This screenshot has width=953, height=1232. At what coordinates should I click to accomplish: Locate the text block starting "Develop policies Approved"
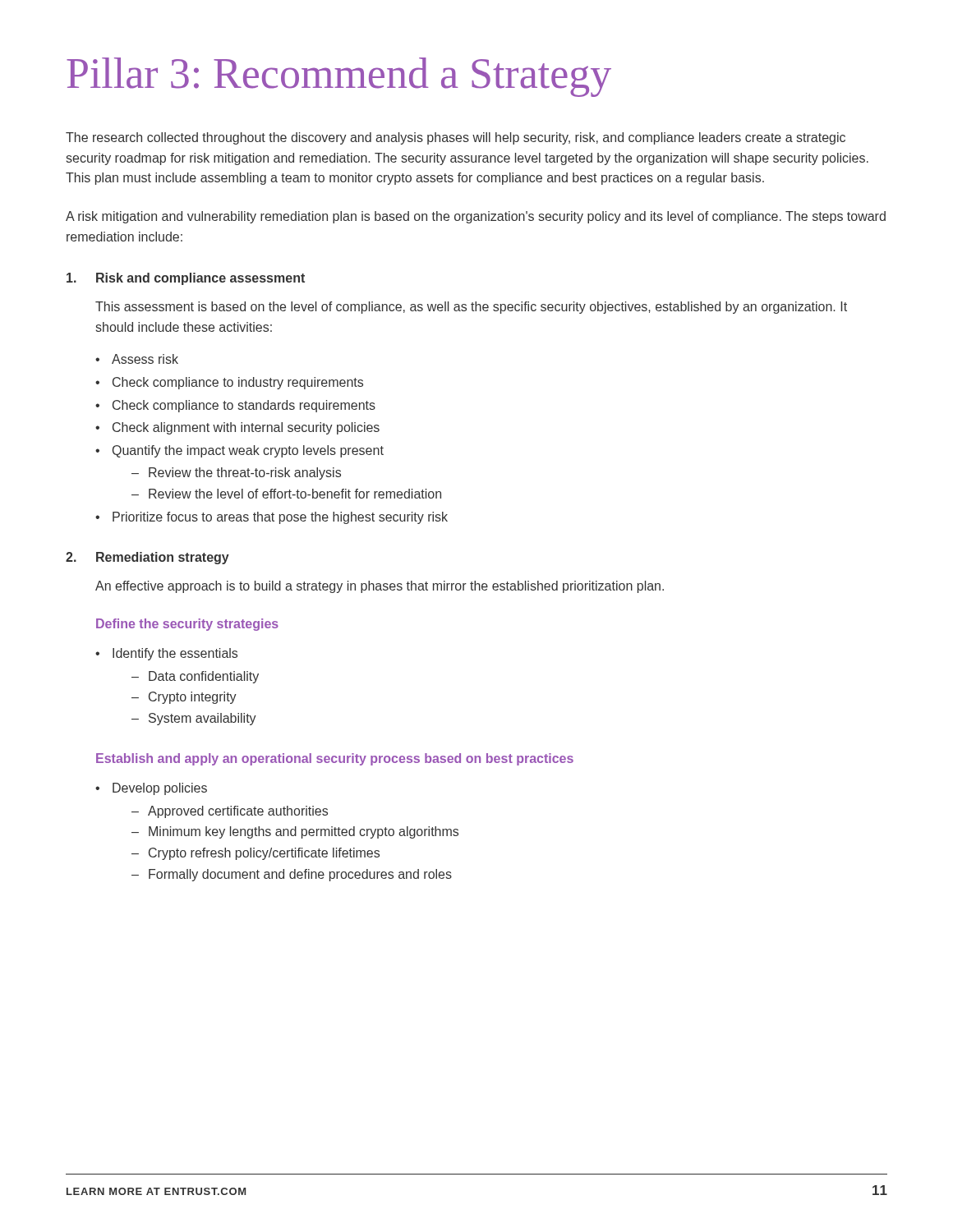pos(160,789)
